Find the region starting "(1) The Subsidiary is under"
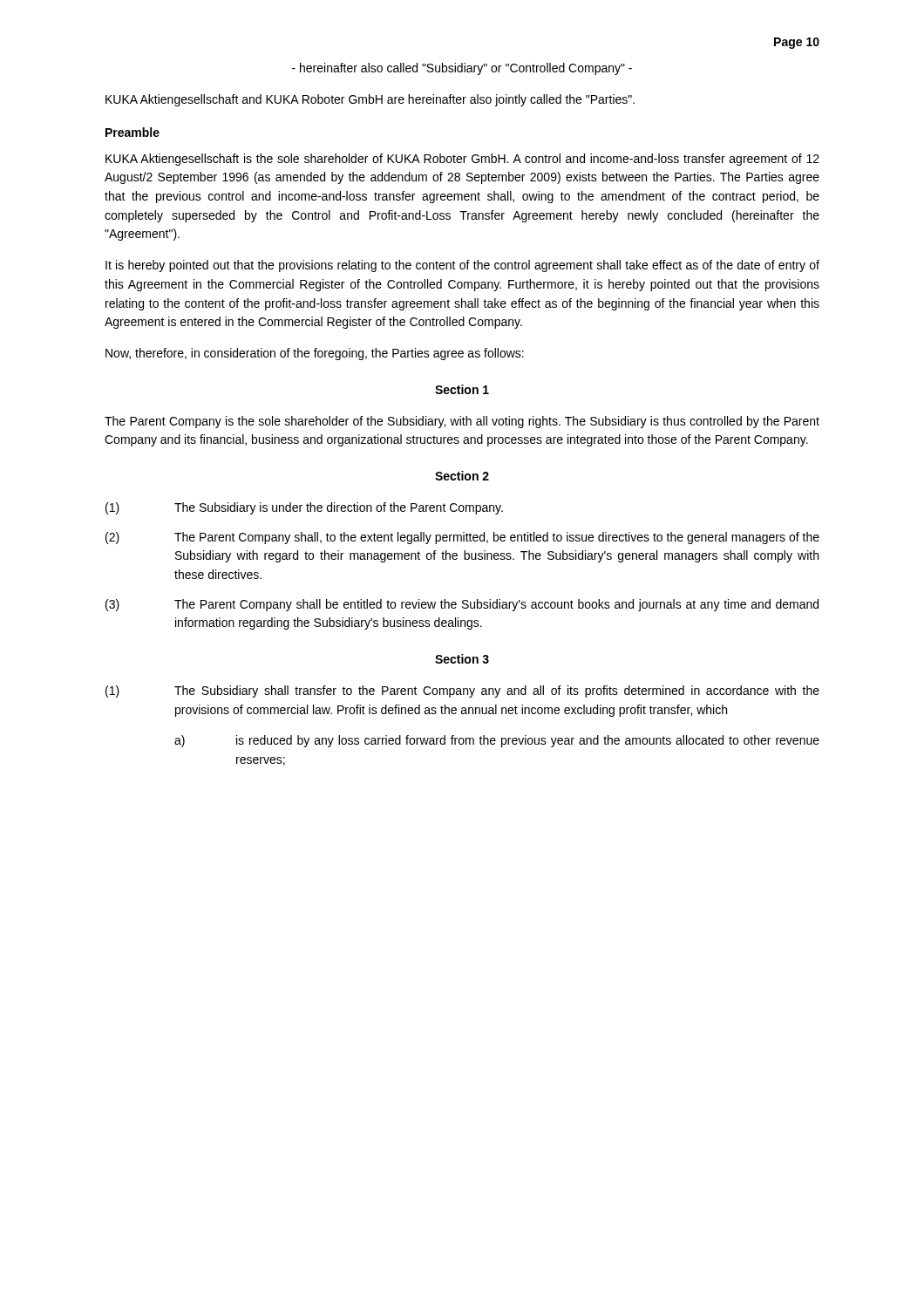This screenshot has height=1308, width=924. [x=462, y=508]
